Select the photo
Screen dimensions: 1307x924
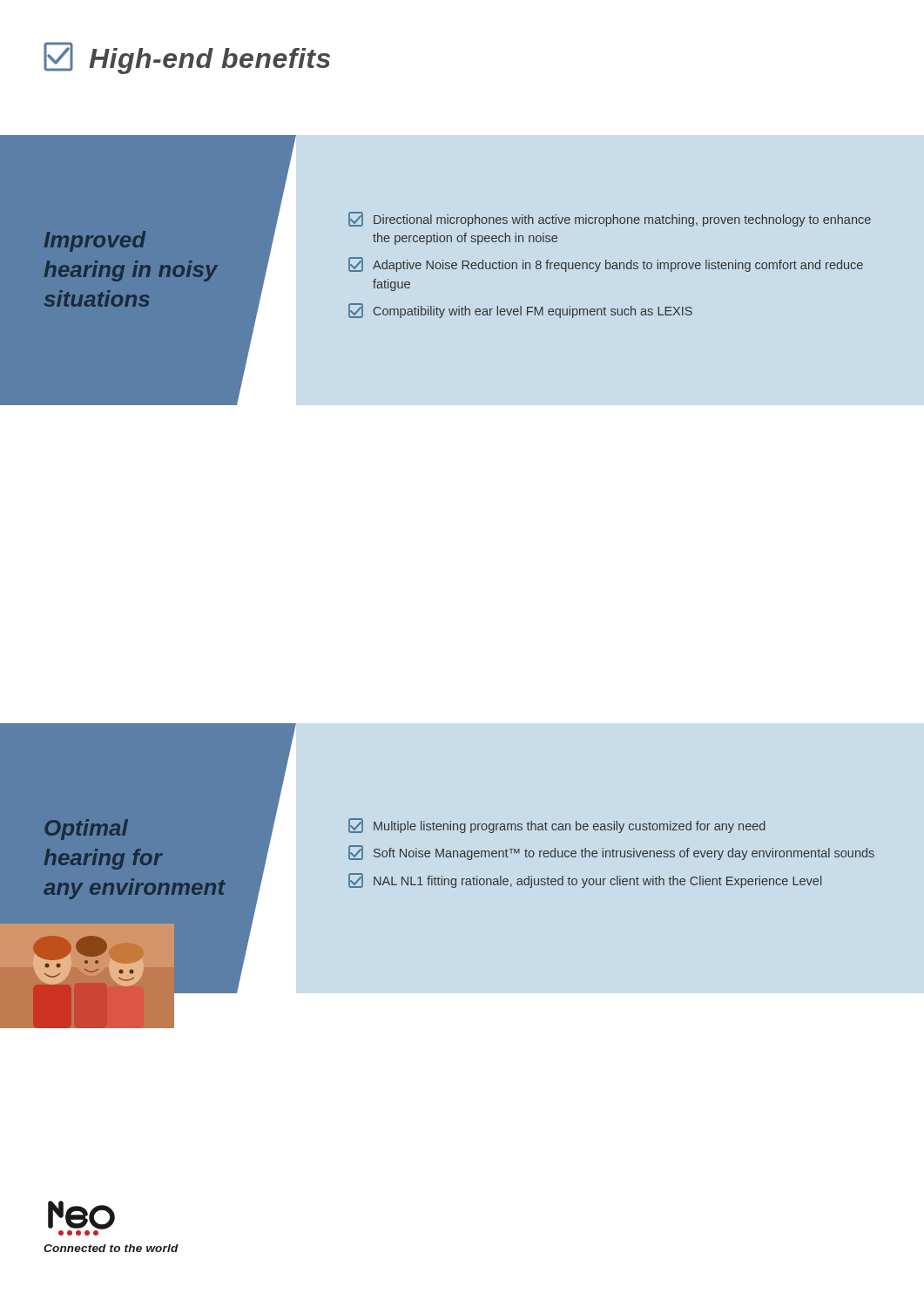point(87,976)
